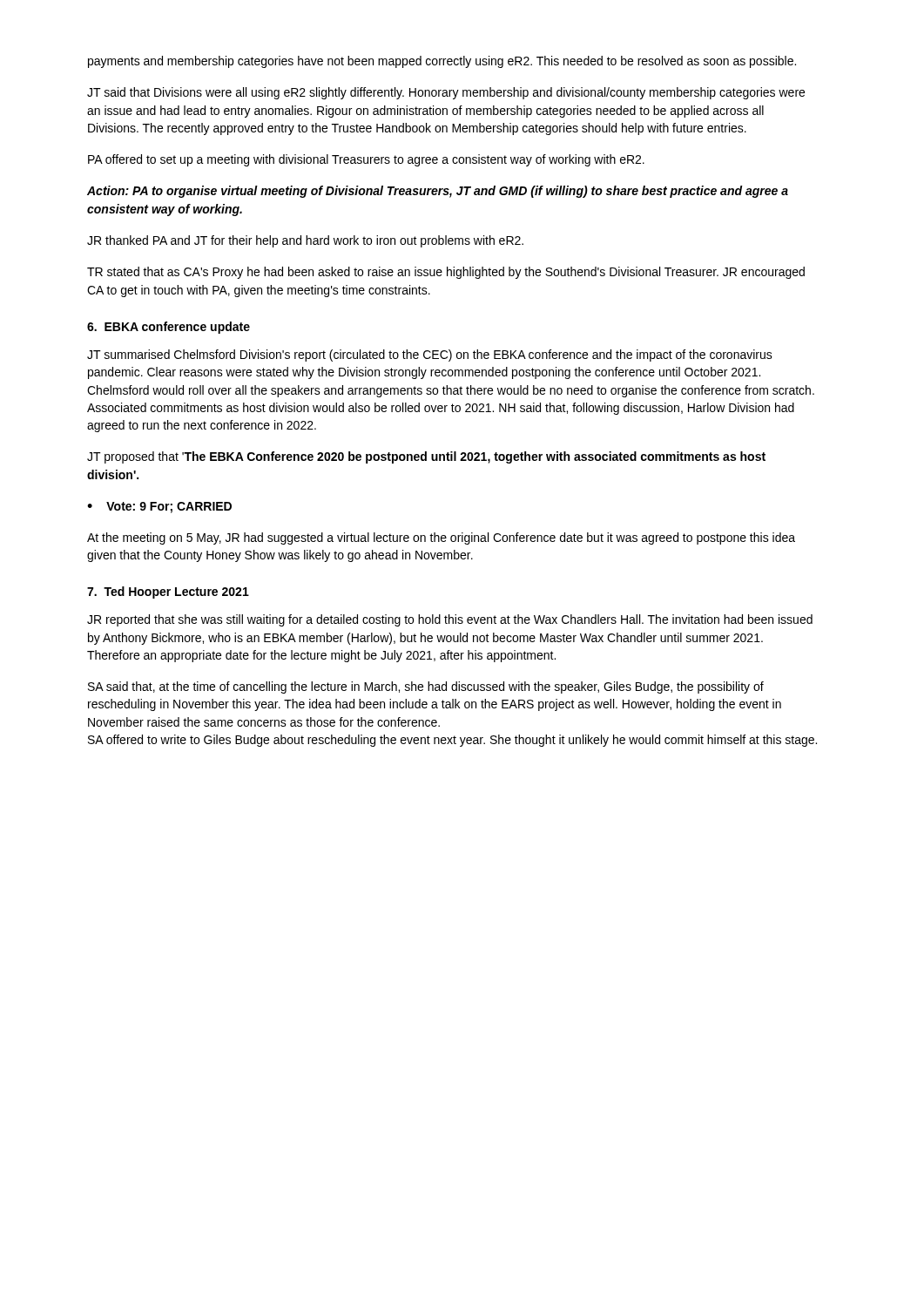Find "• Vote: 9 For; CARRIED" on this page

point(160,507)
